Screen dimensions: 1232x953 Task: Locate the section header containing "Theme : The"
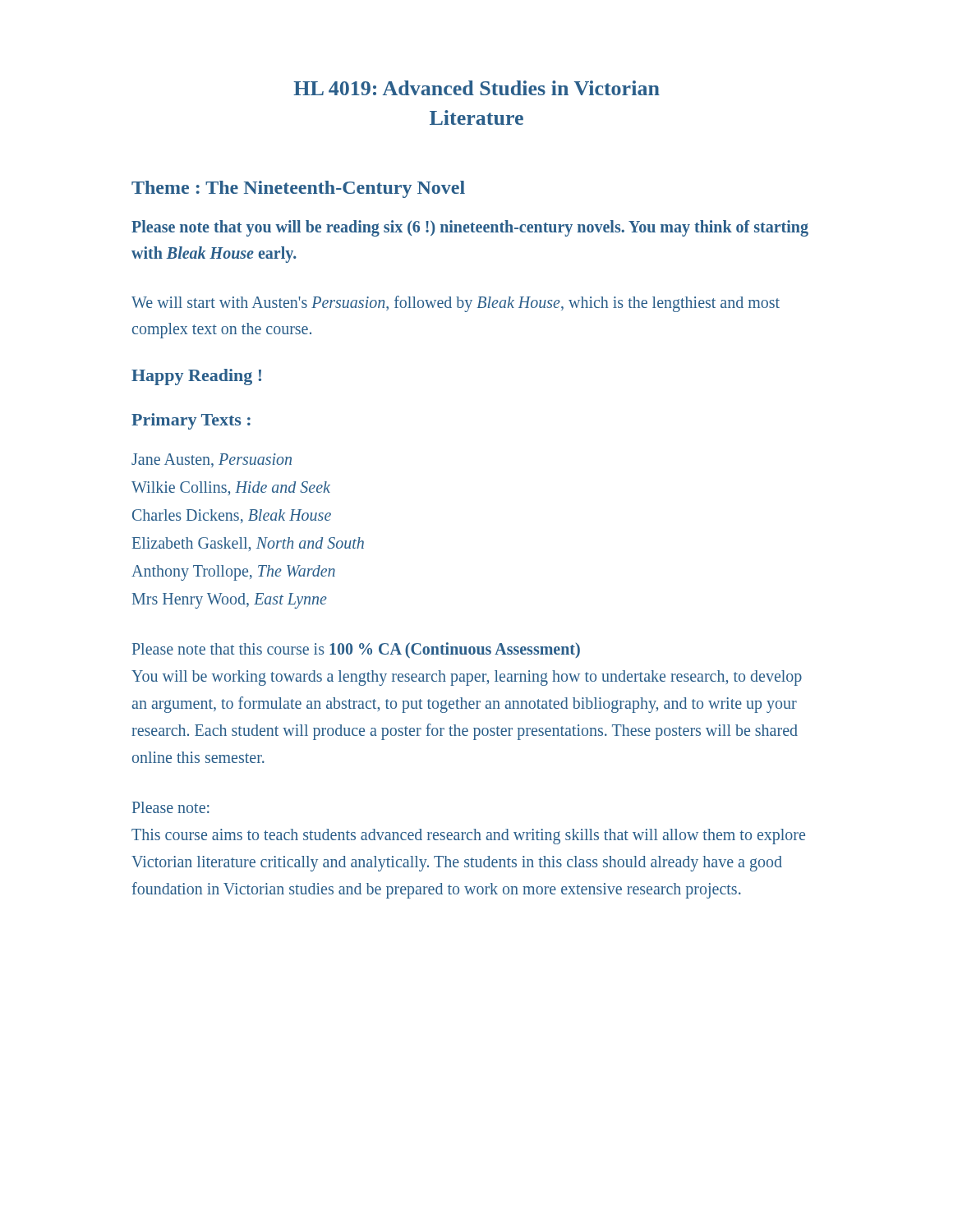pyautogui.click(x=298, y=187)
